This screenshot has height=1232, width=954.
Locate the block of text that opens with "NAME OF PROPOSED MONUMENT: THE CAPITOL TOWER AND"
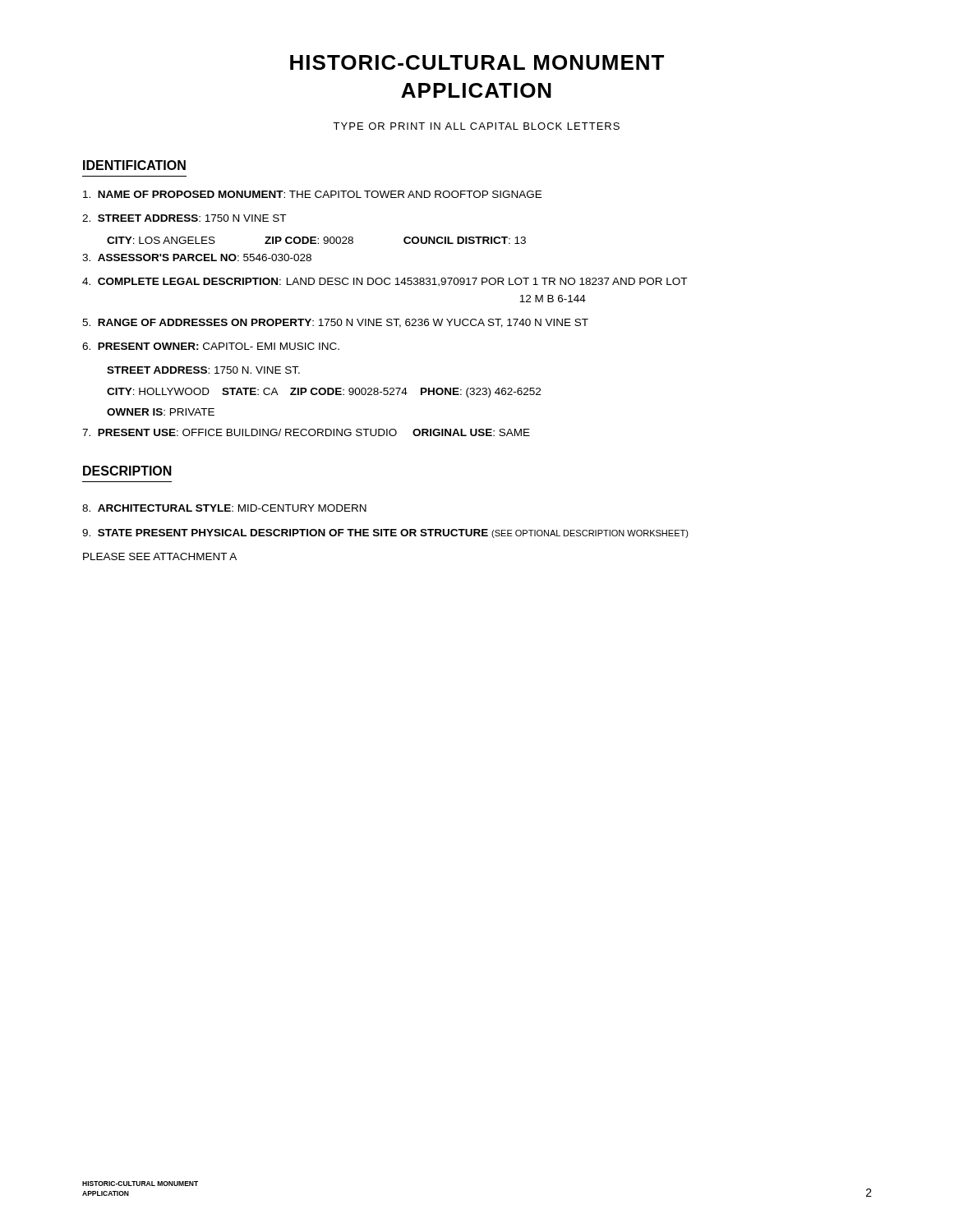312,194
